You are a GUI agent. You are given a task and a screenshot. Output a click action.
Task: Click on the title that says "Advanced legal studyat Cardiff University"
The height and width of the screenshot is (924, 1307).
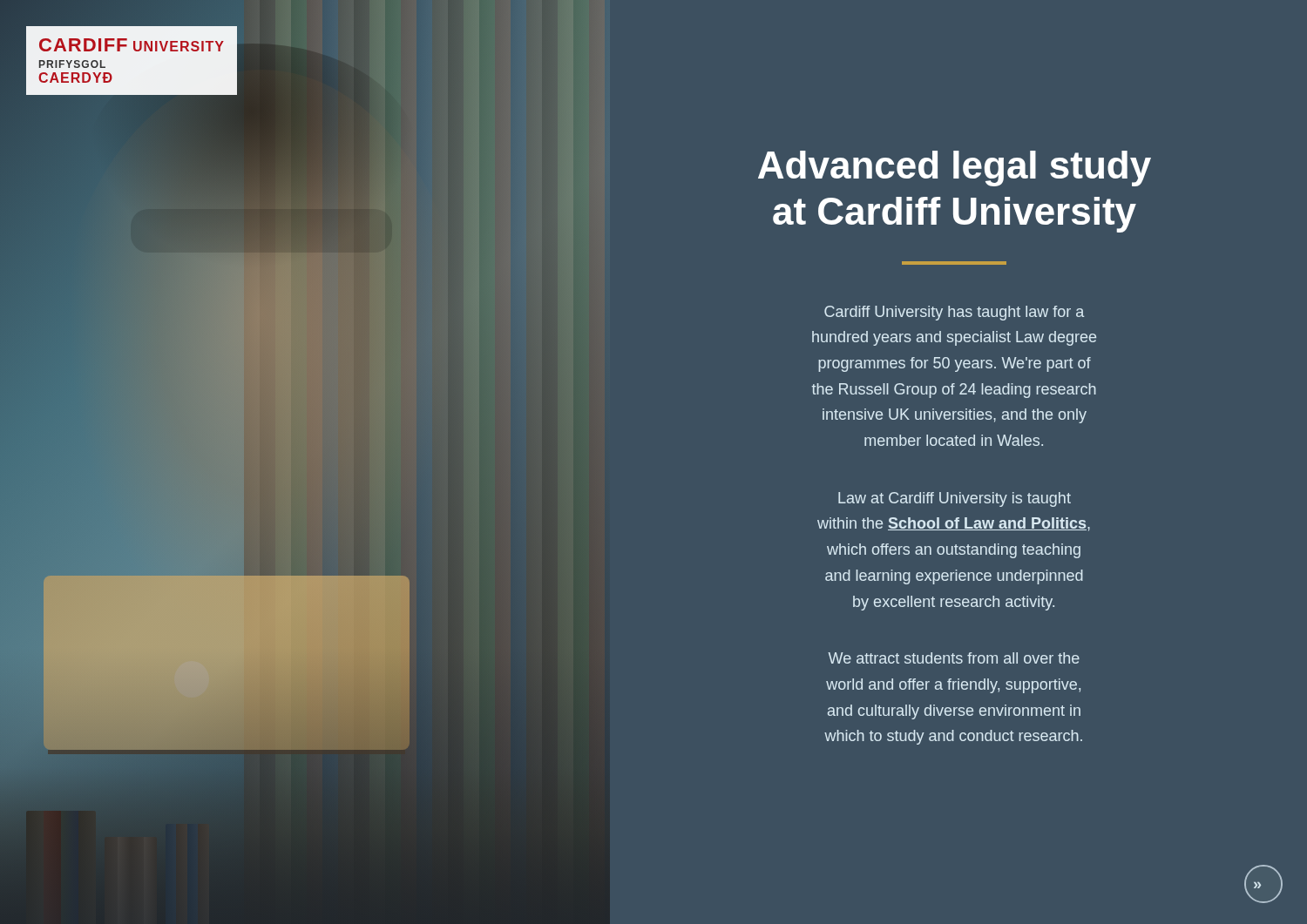[x=954, y=189]
